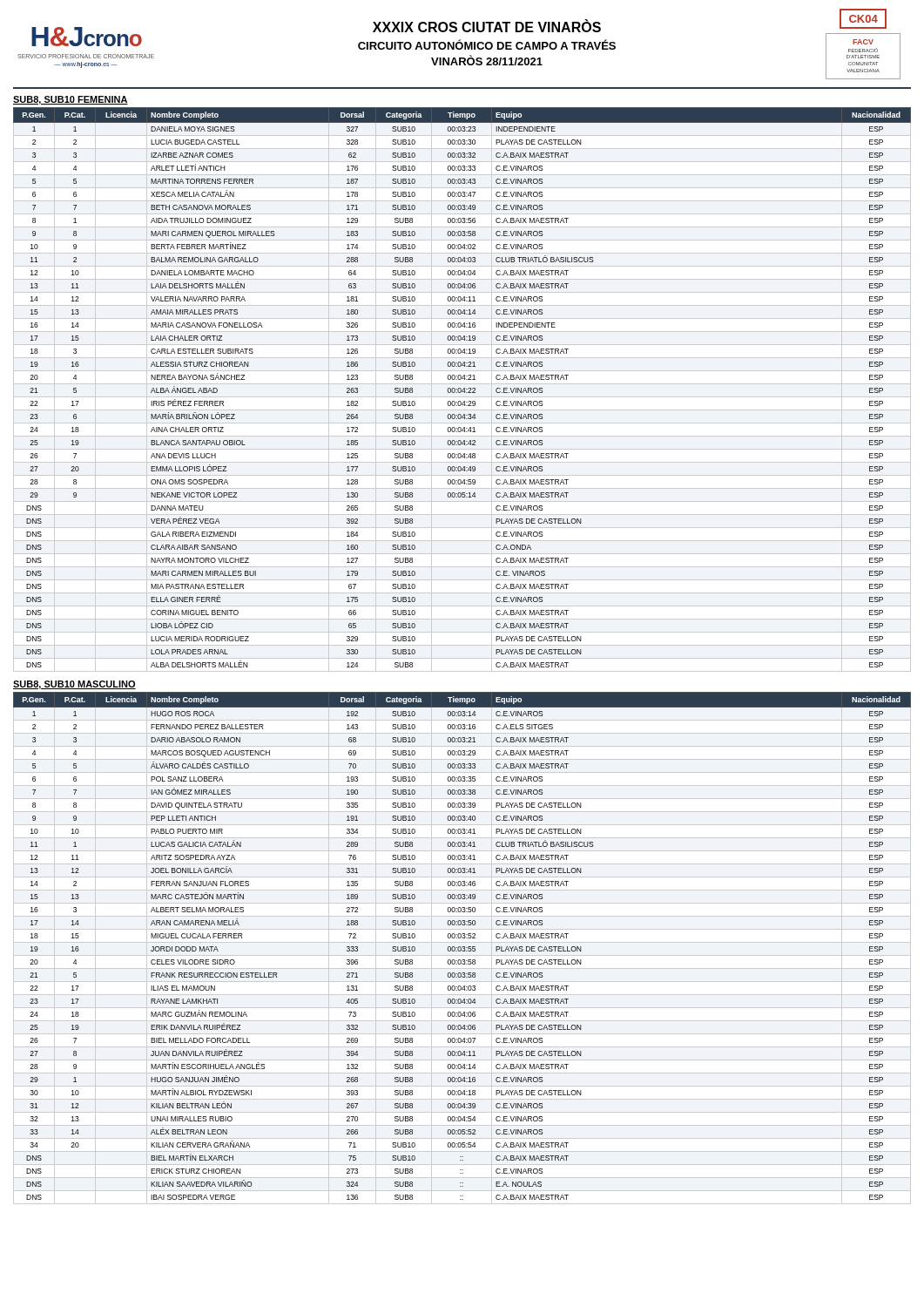The height and width of the screenshot is (1307, 924).
Task: Where does it say "SUB8, SUB10 FEMENINA"?
Action: (x=70, y=99)
